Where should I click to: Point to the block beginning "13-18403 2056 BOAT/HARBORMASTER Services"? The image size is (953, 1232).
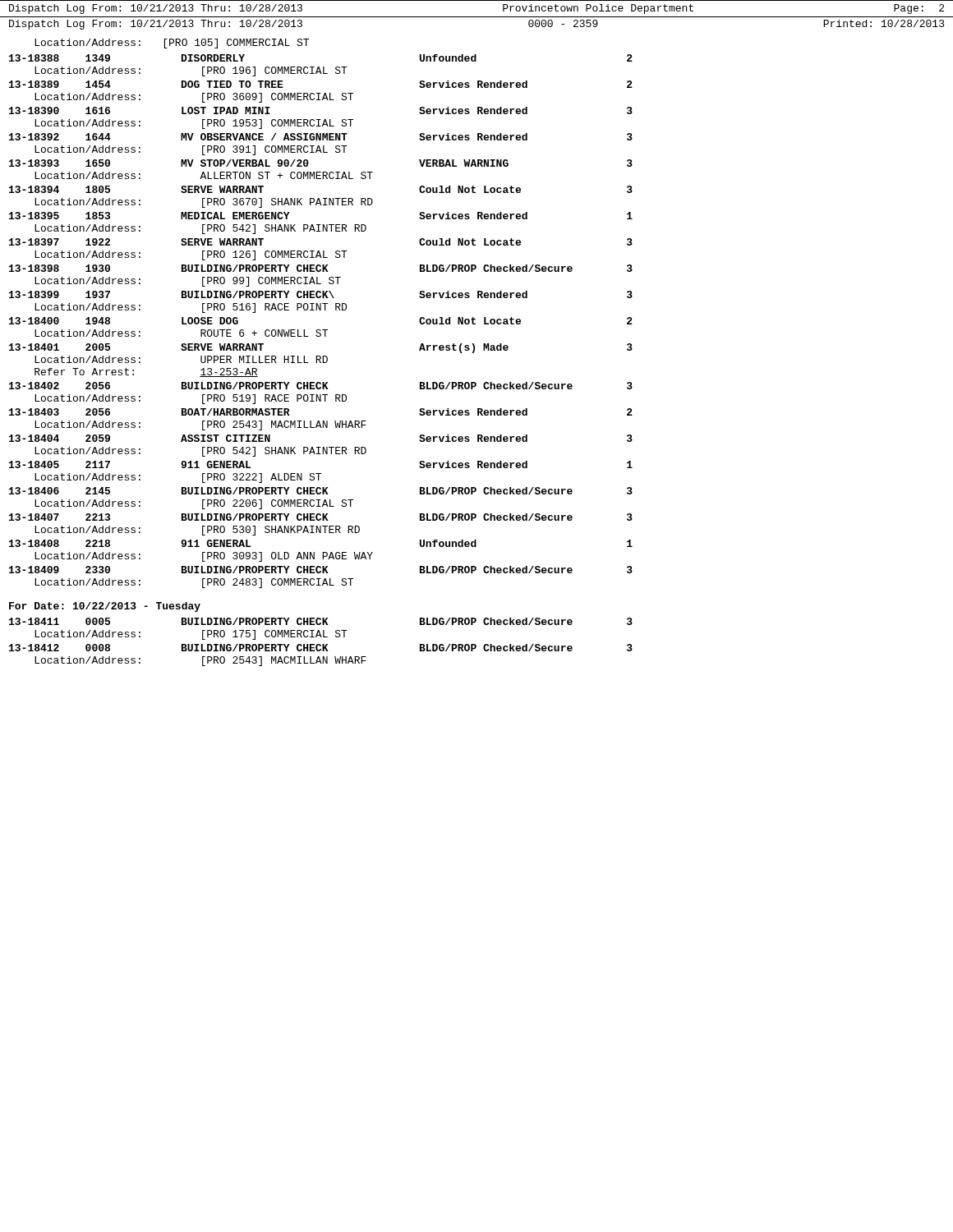click(x=476, y=419)
